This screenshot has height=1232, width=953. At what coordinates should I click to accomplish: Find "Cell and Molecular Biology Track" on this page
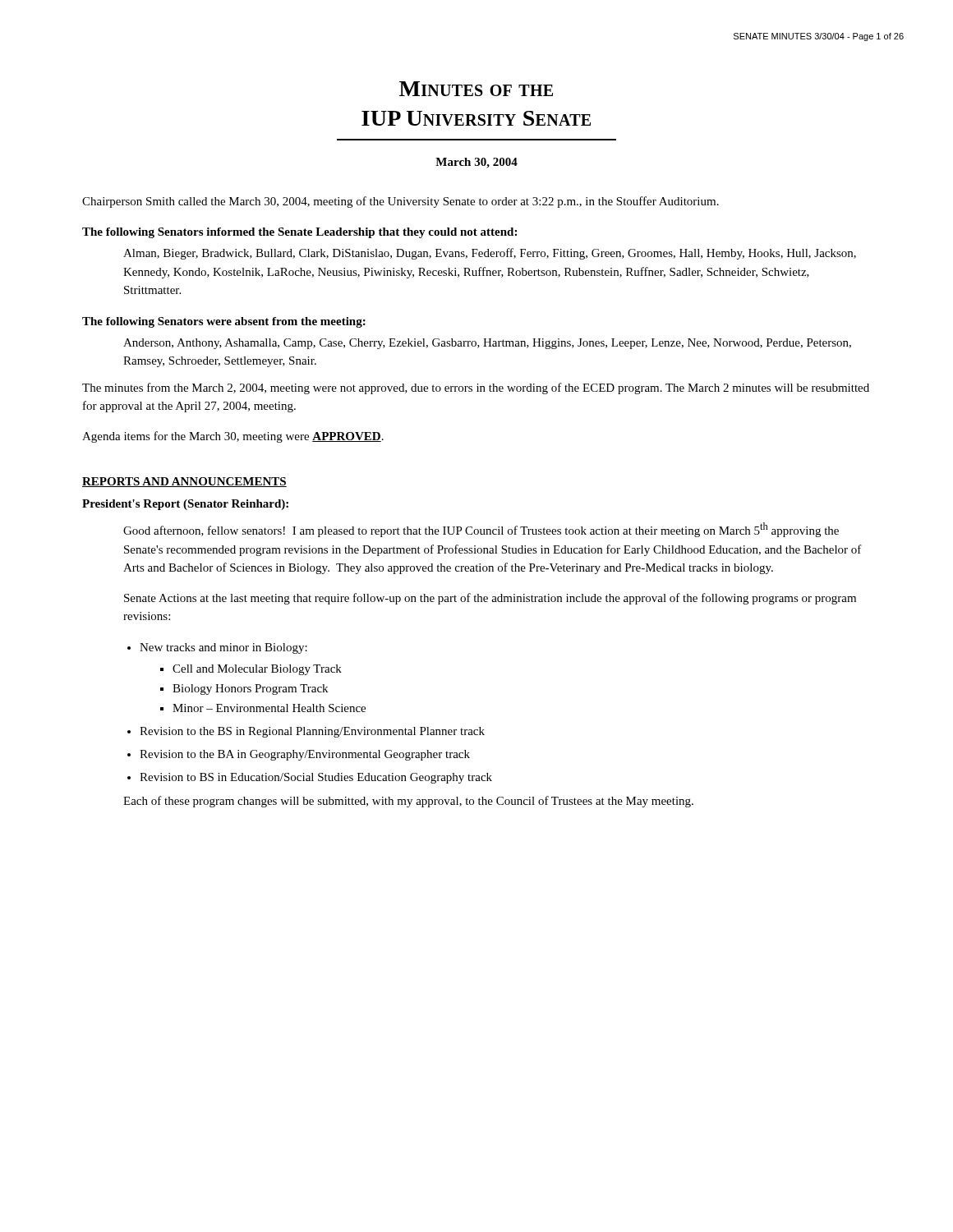pos(257,668)
